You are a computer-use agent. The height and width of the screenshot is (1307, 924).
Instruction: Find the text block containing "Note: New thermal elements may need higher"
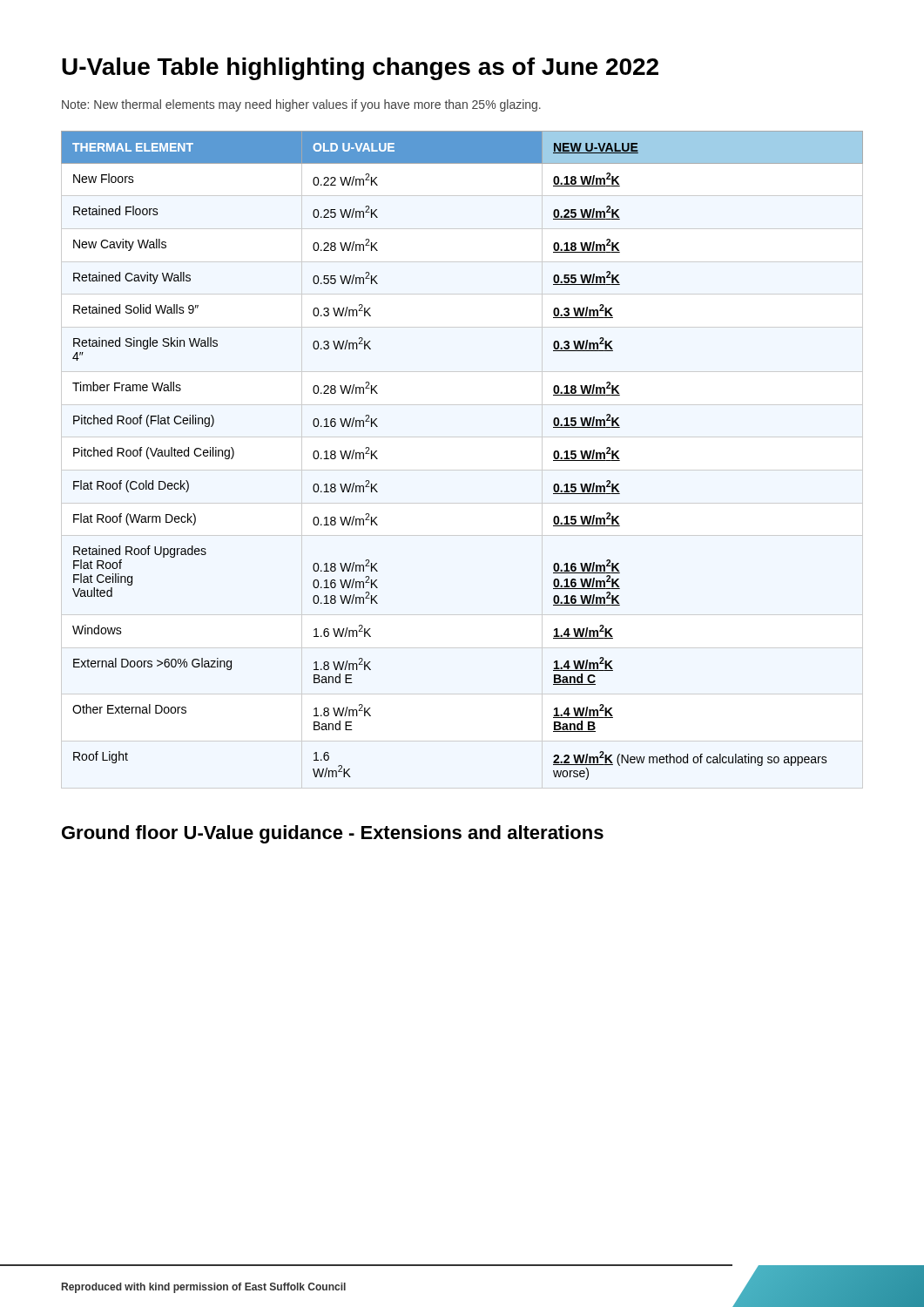[301, 104]
